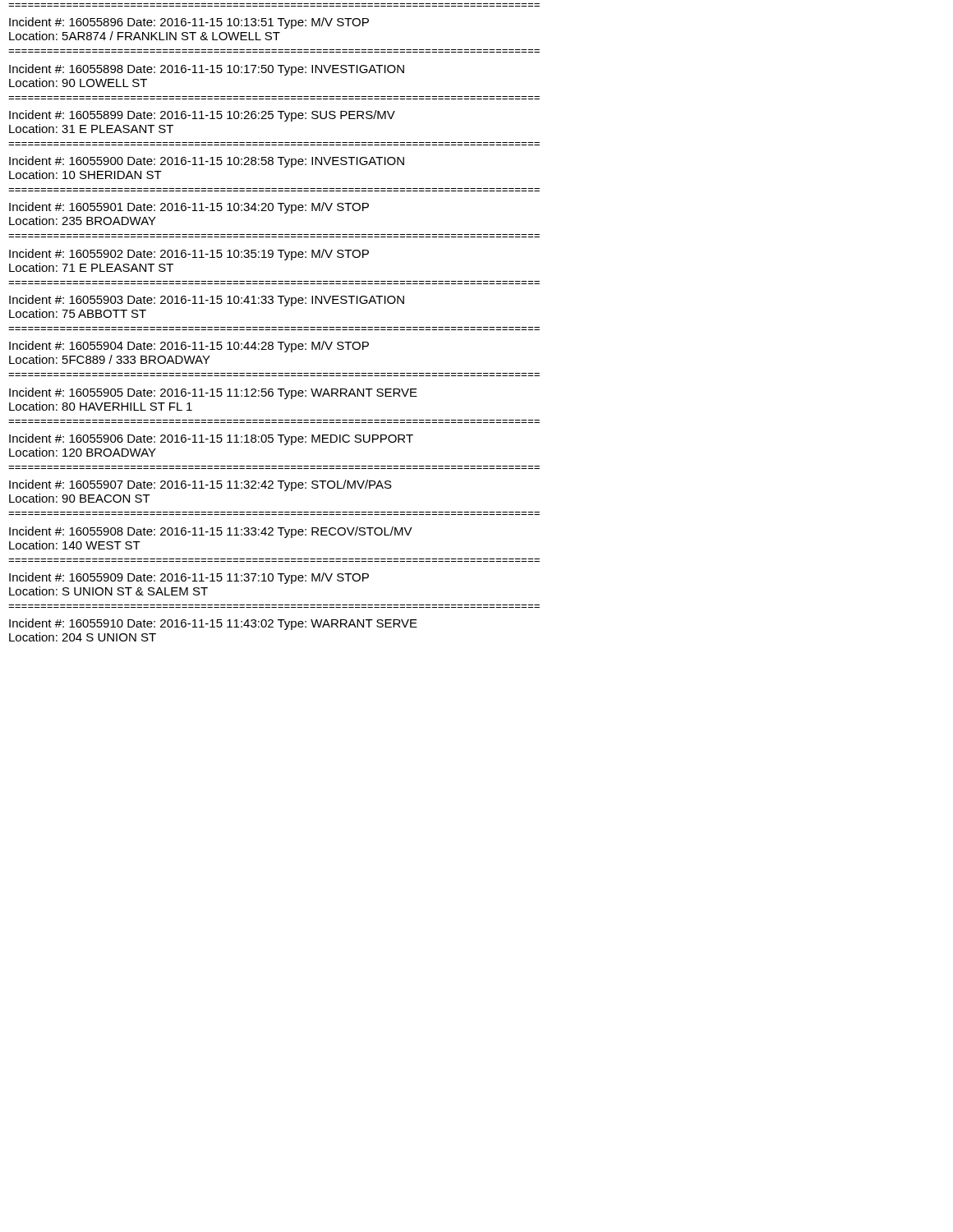Click on the list item with the text "Incident #: 16055900 Date: 2016-11-15 10:28:58 Type:"

click(207, 162)
